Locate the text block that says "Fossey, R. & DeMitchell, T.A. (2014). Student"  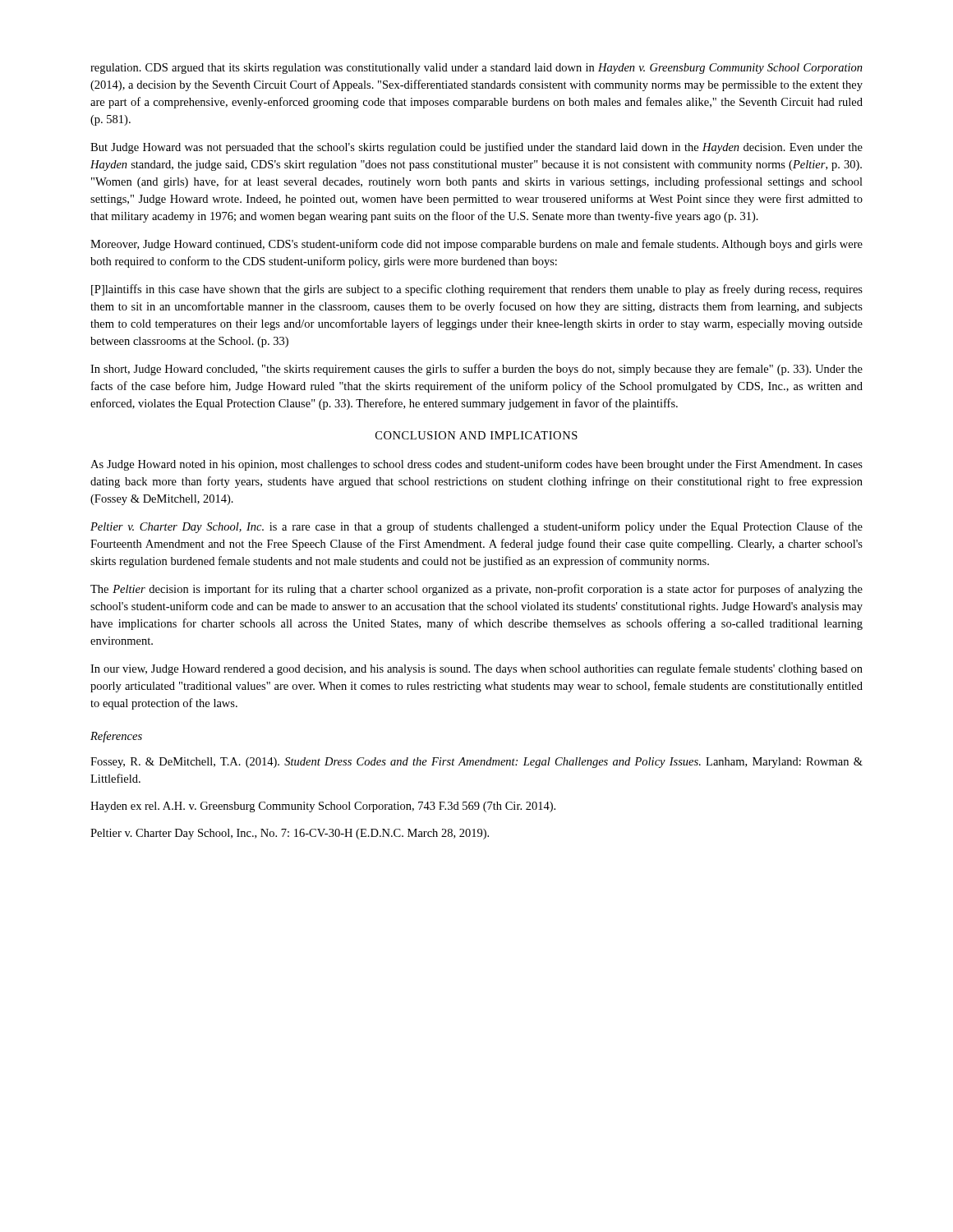(476, 770)
